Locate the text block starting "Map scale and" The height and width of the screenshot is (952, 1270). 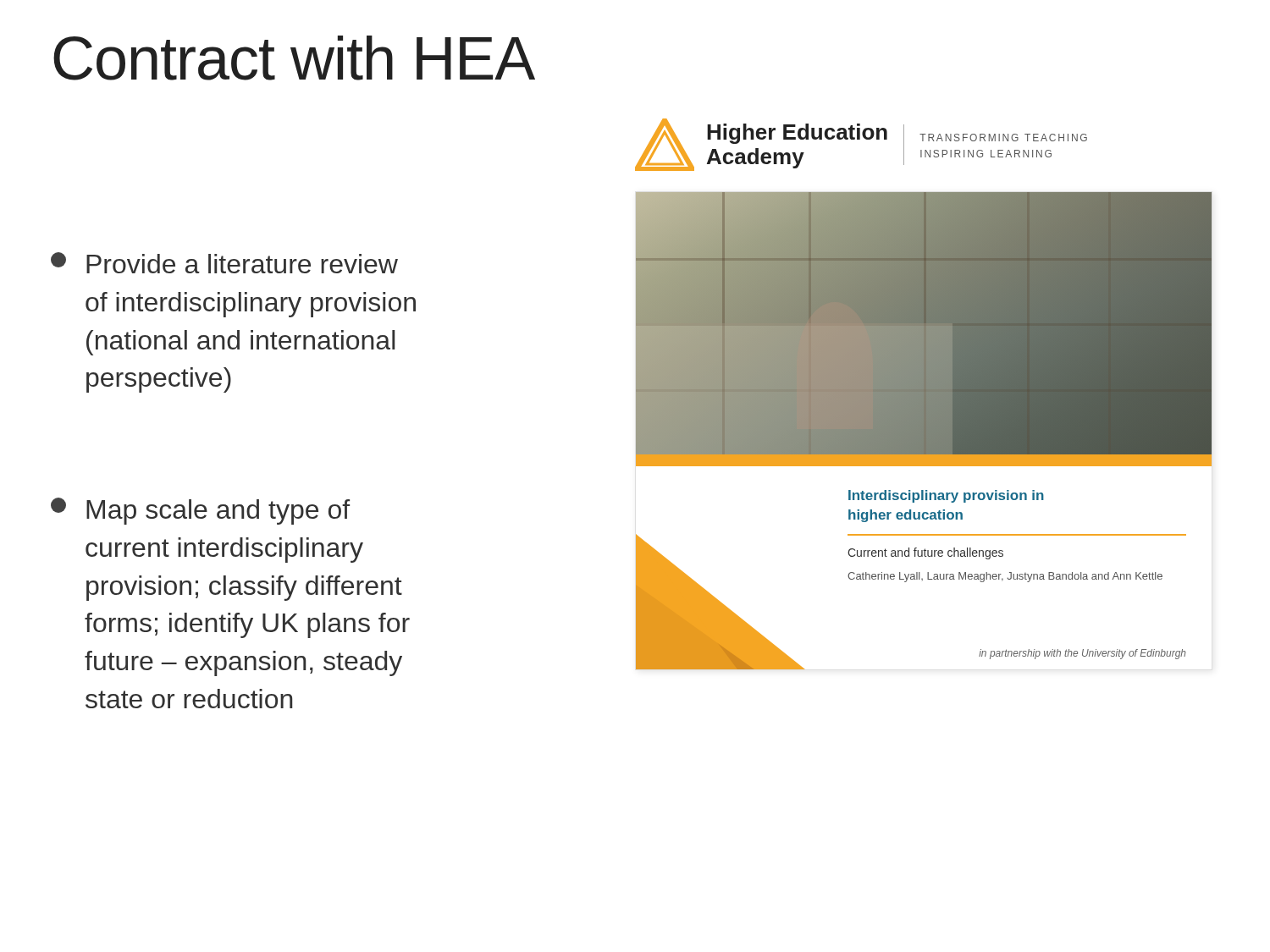tap(230, 605)
